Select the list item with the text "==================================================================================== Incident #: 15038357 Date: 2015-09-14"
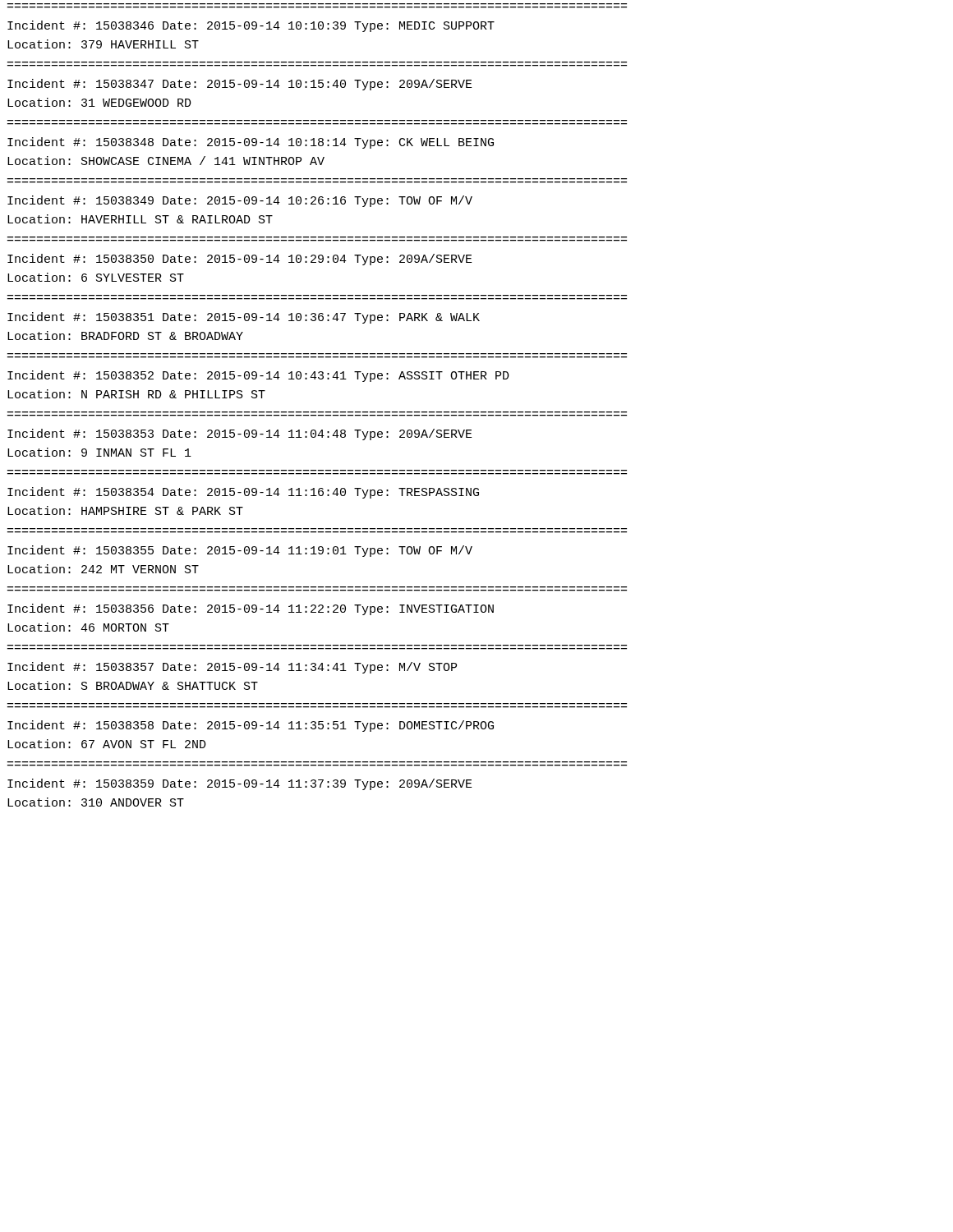The width and height of the screenshot is (953, 1232). click(232, 668)
